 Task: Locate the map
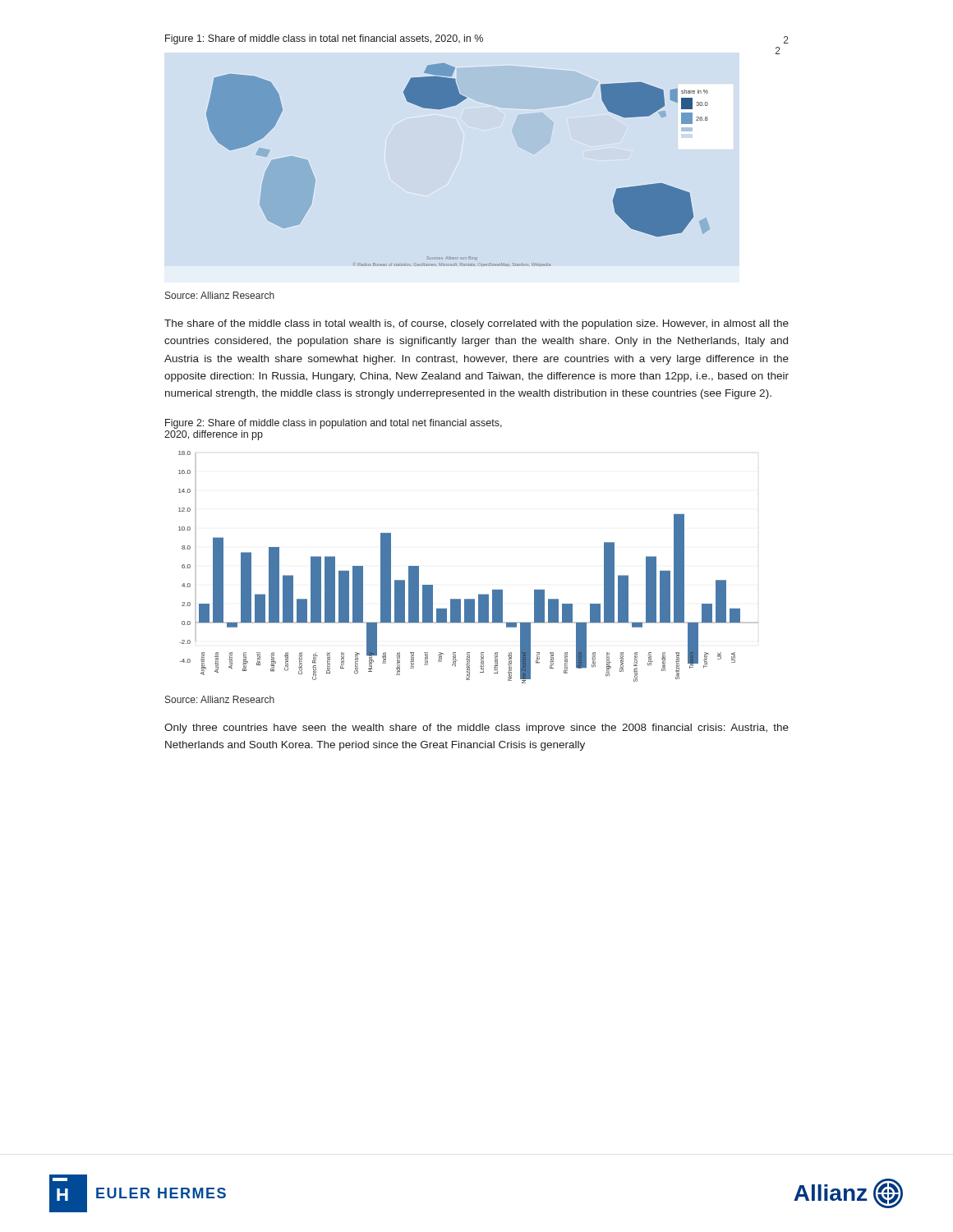click(x=452, y=169)
